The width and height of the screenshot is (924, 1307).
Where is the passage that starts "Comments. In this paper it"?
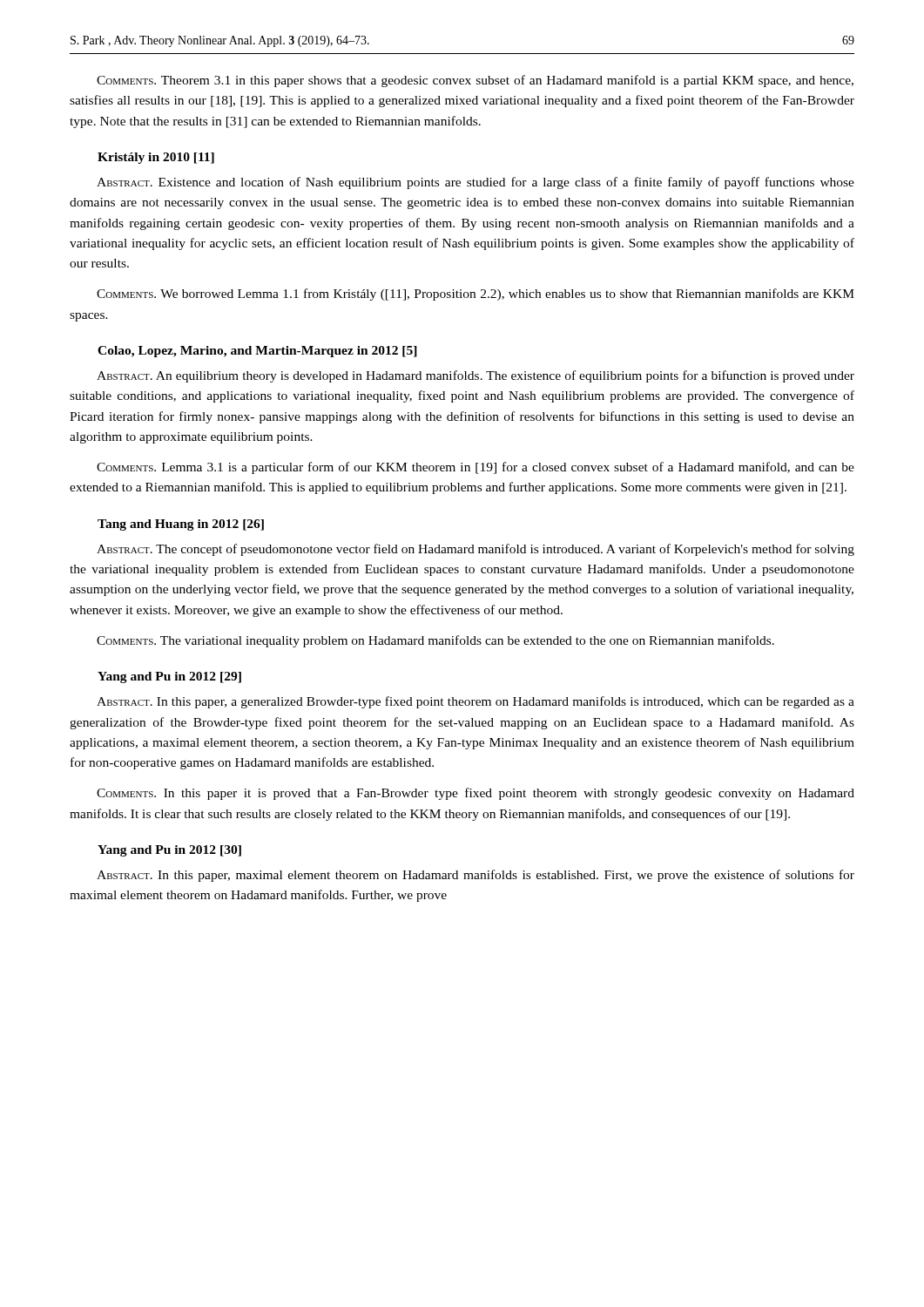pyautogui.click(x=462, y=803)
